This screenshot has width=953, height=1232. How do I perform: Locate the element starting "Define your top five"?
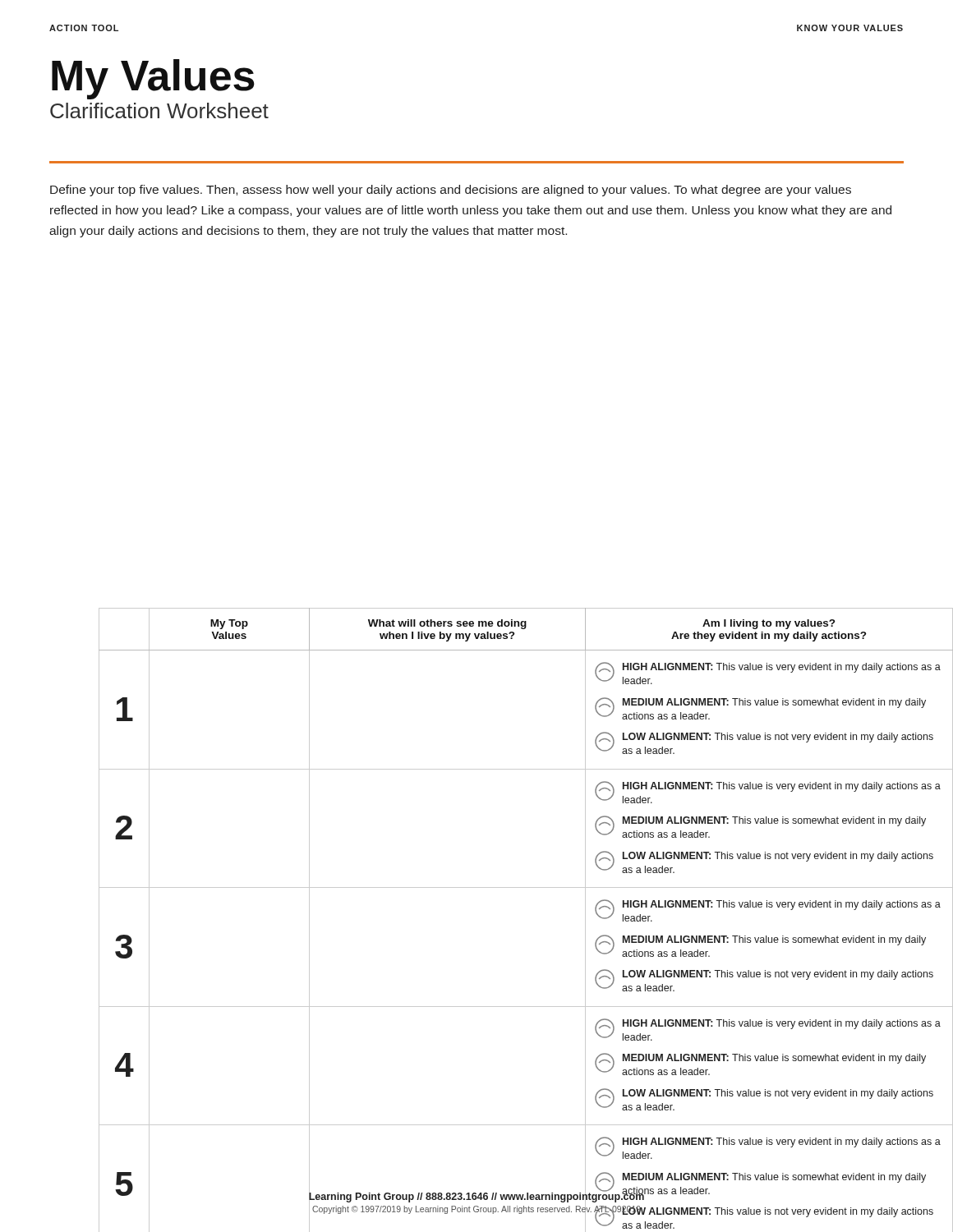pos(471,210)
